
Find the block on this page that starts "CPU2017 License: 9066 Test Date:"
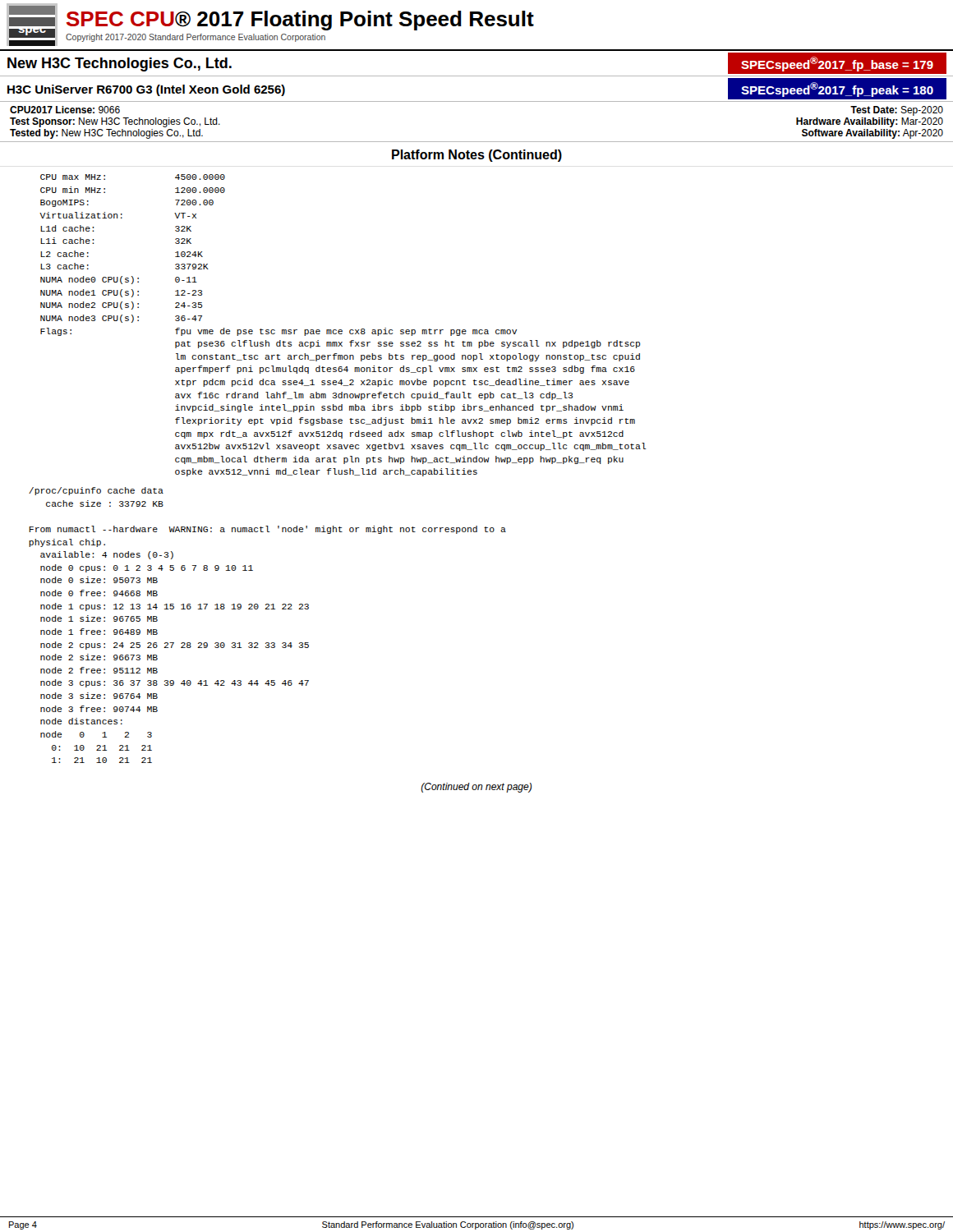coord(65,110)
